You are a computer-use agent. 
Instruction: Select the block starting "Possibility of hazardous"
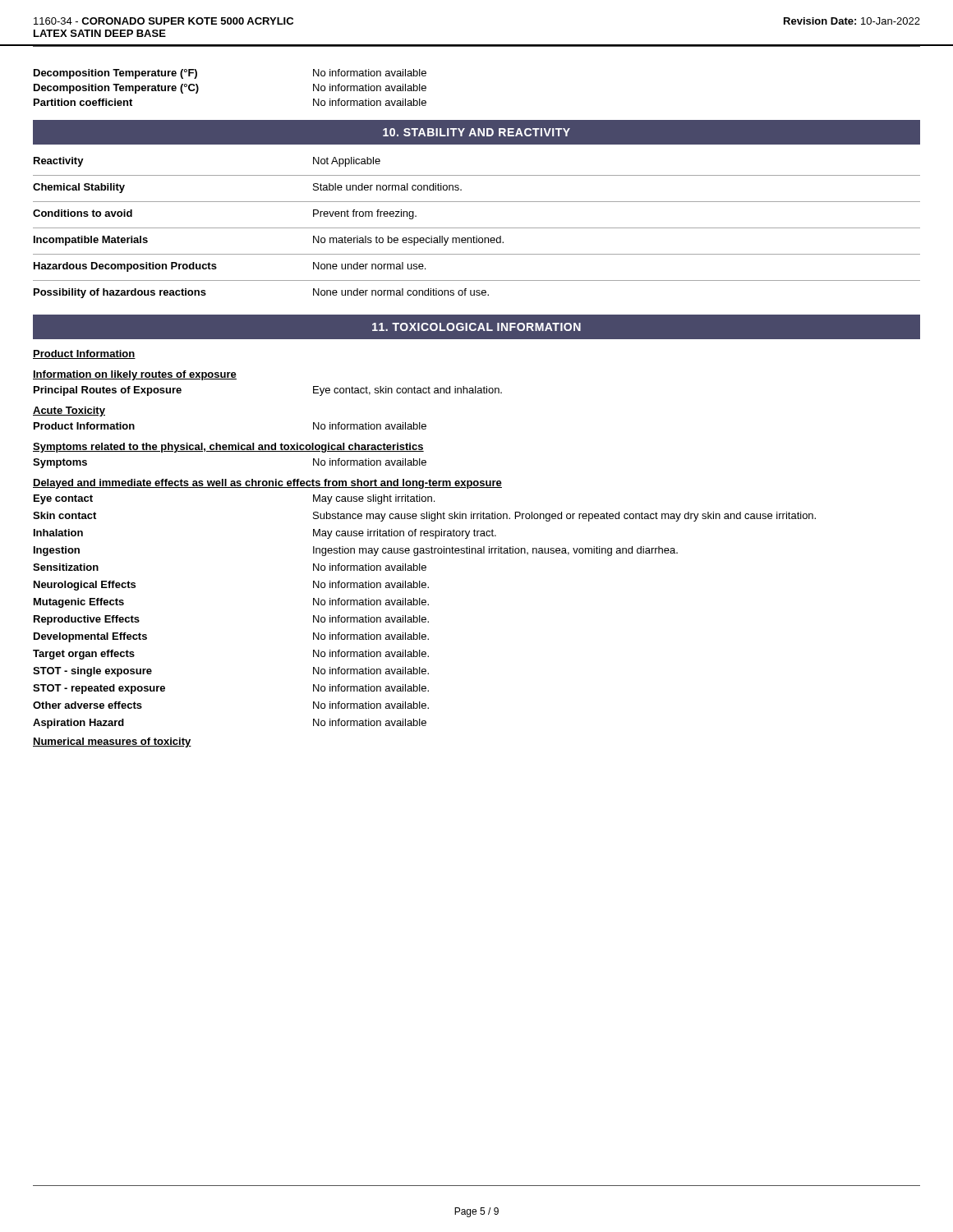pyautogui.click(x=476, y=292)
